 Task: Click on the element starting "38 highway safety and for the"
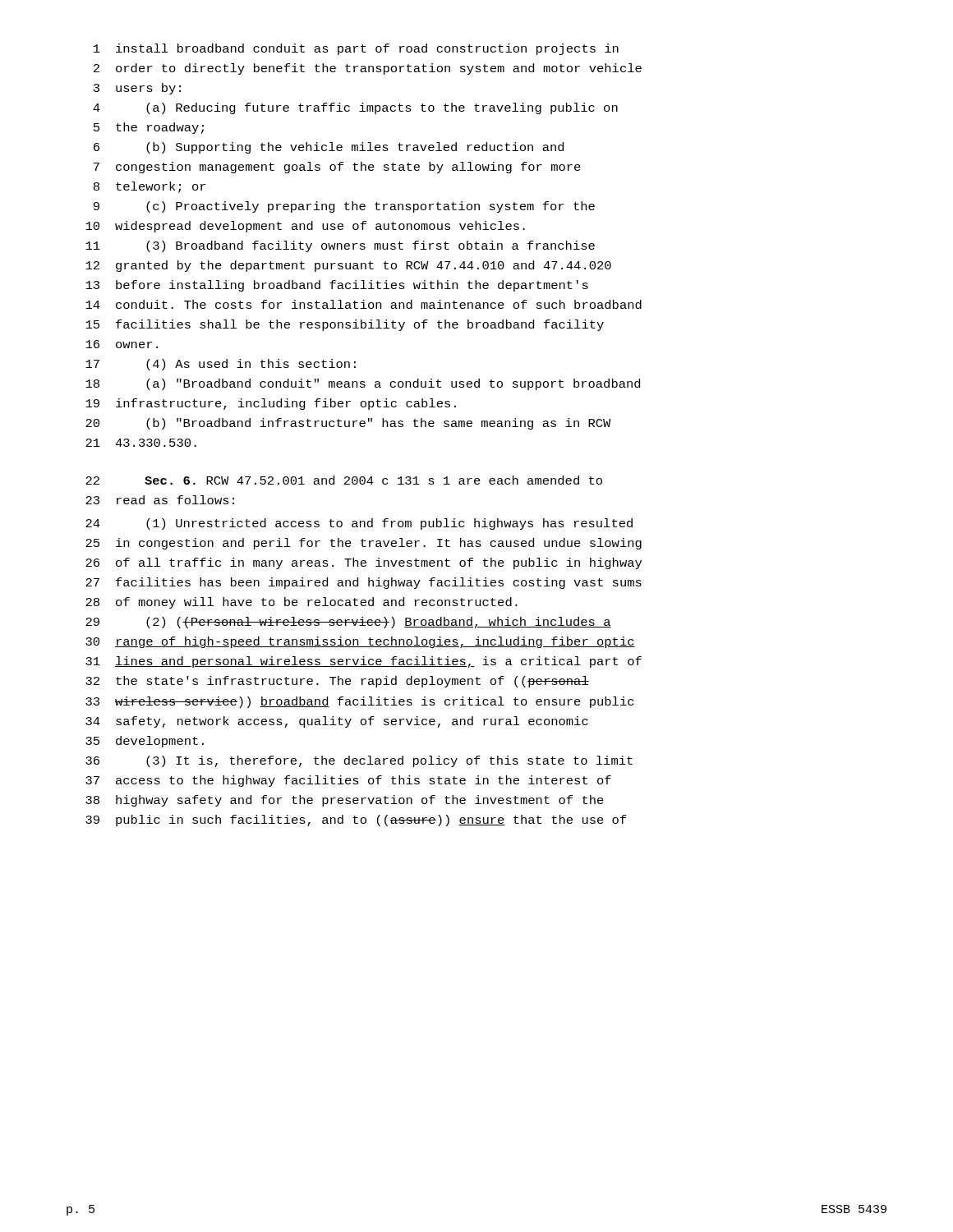(x=476, y=800)
